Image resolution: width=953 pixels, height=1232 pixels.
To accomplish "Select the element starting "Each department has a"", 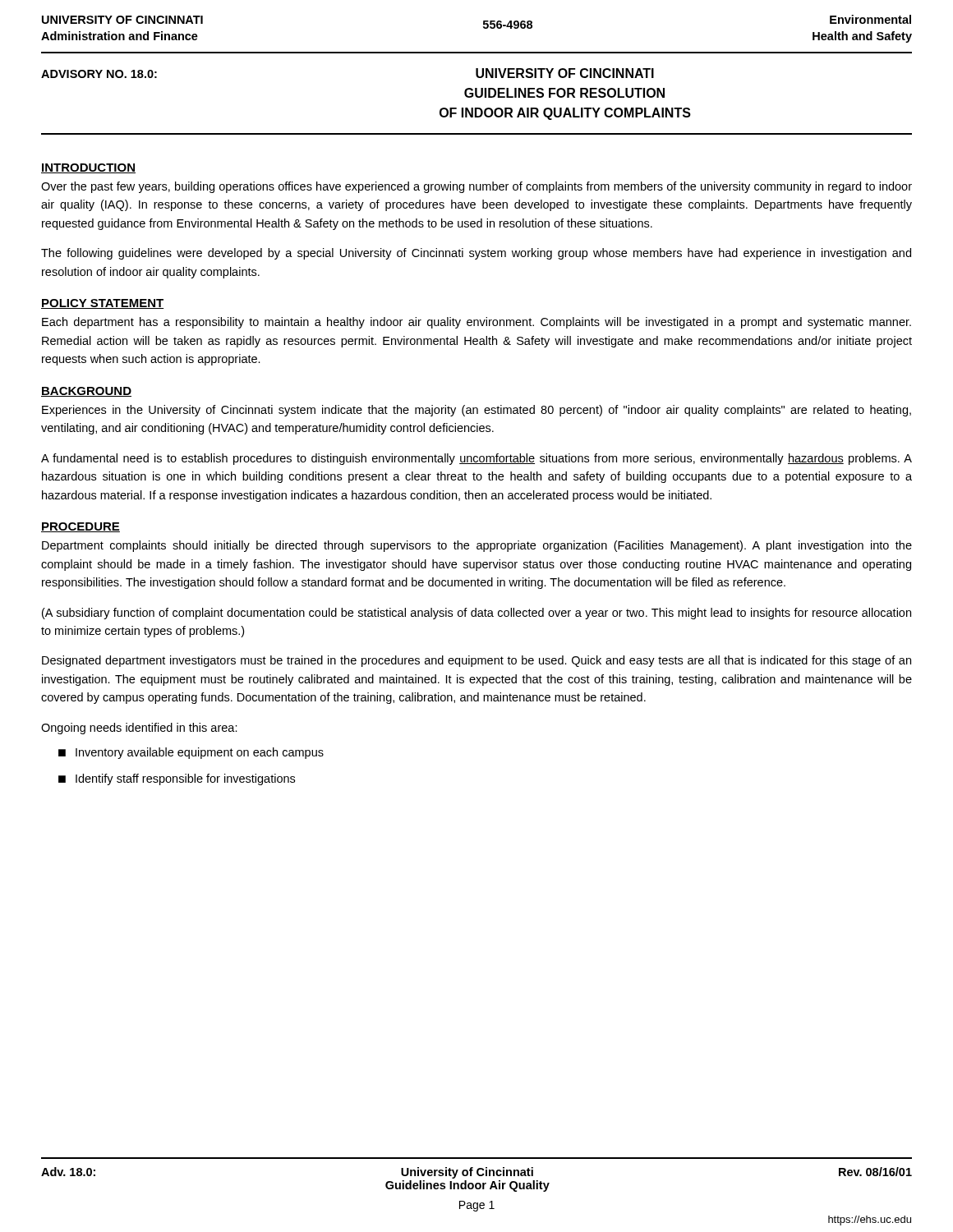I will 476,341.
